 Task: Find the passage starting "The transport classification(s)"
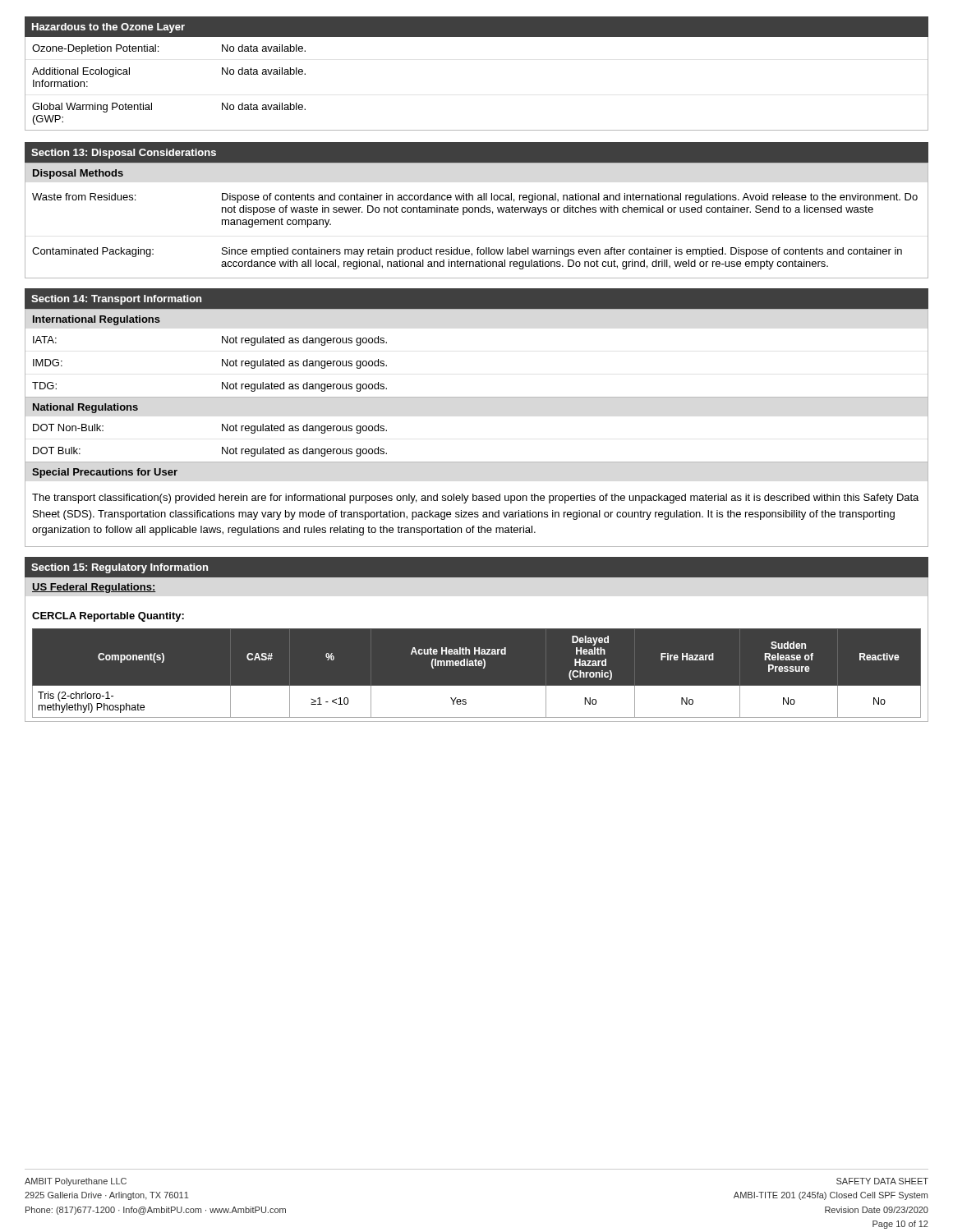click(475, 513)
